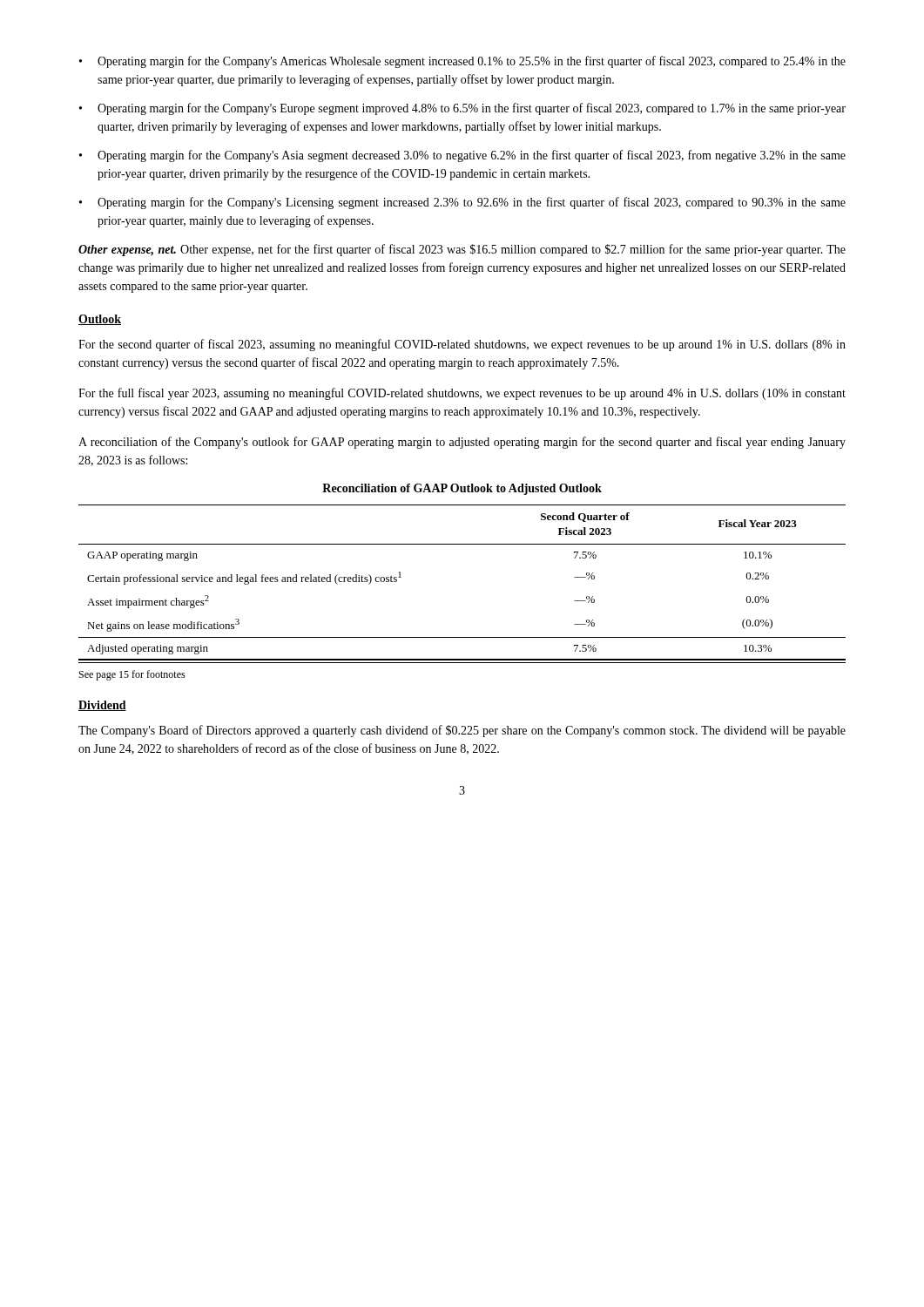Screen dimensions: 1307x924
Task: Find the block on this page that starts "For the second quarter of"
Action: 462,354
